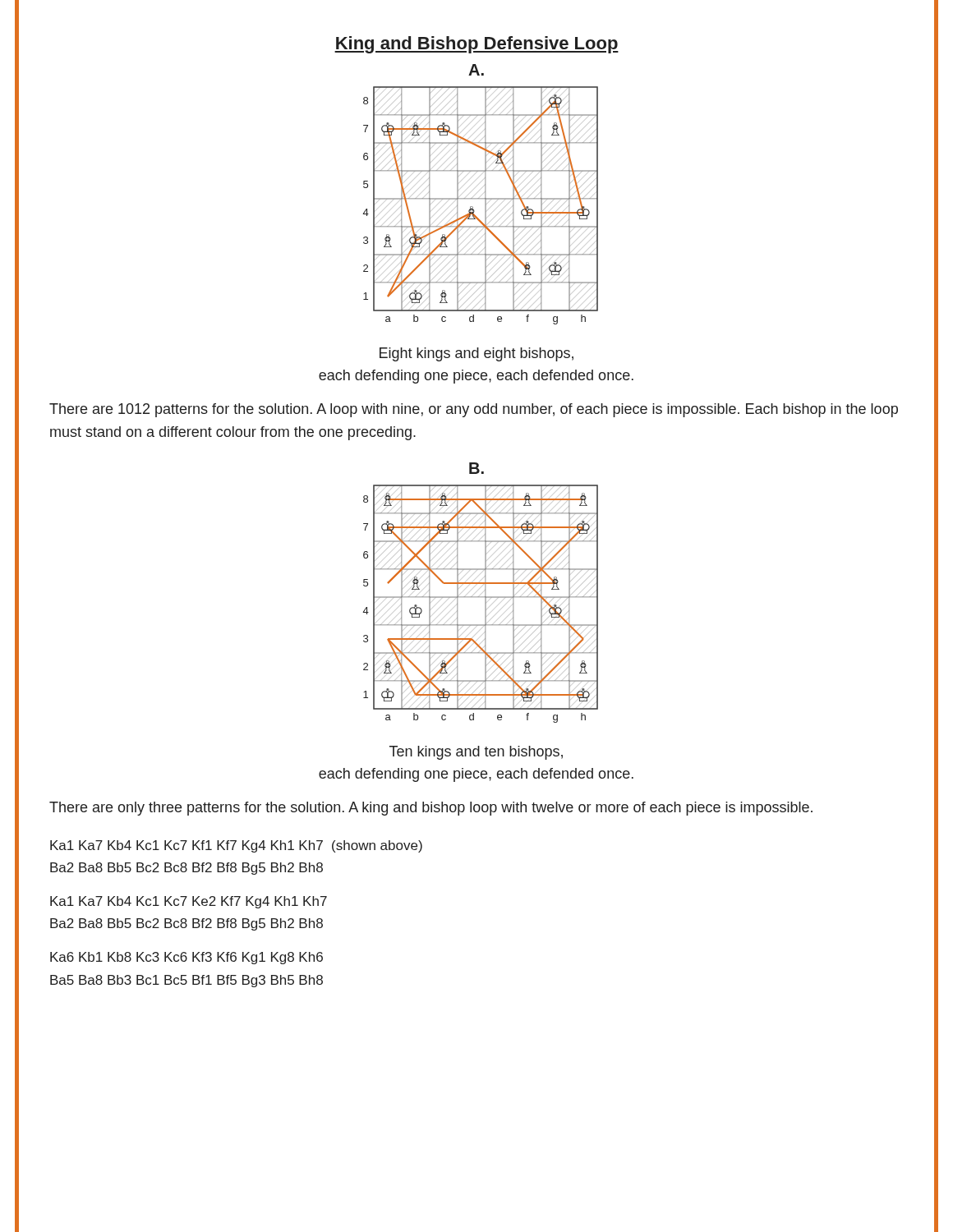Select the title that reads "King and Bishop Defensive Loop"
This screenshot has height=1232, width=953.
click(x=476, y=43)
